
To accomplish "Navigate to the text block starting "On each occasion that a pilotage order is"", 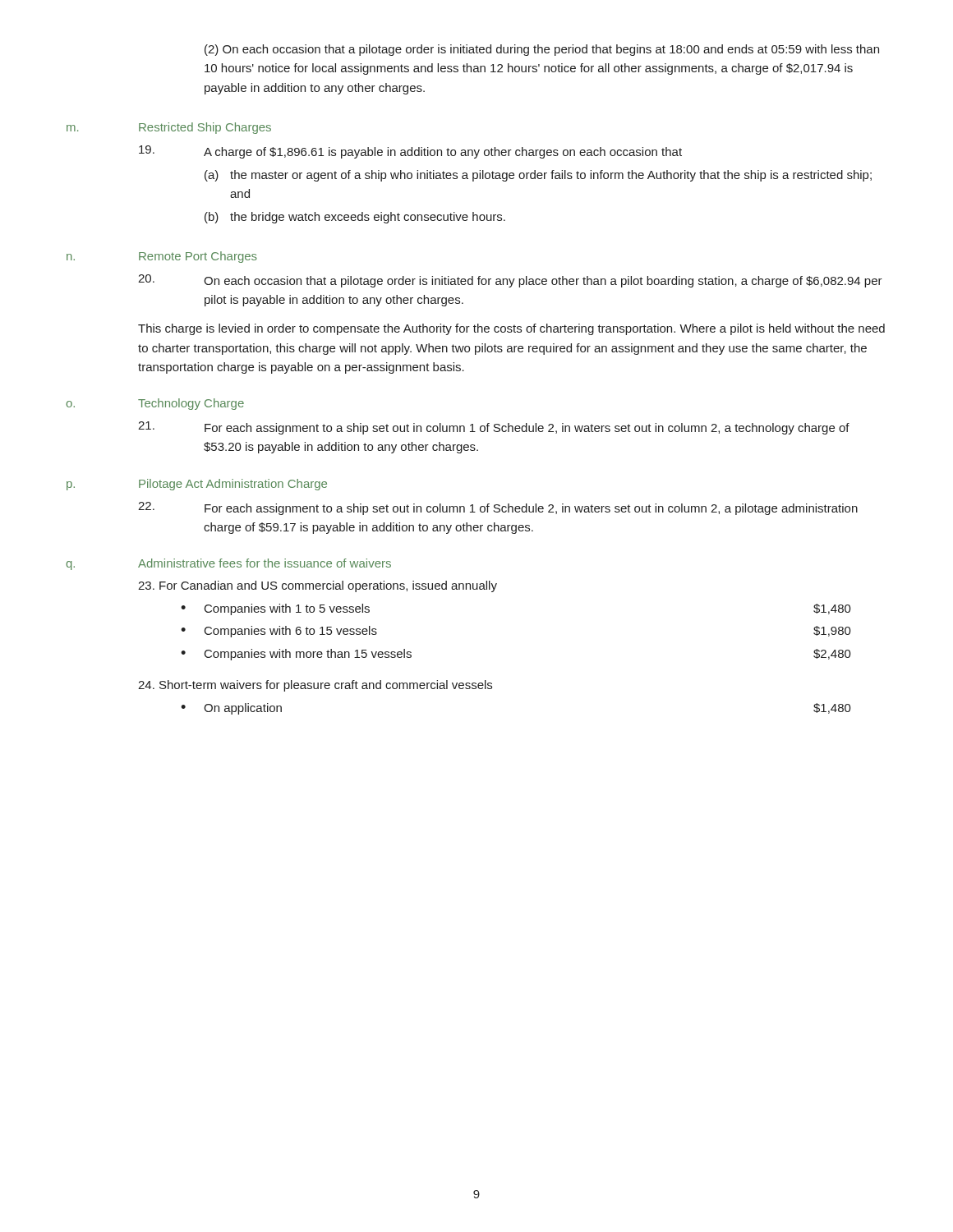I will 513,290.
